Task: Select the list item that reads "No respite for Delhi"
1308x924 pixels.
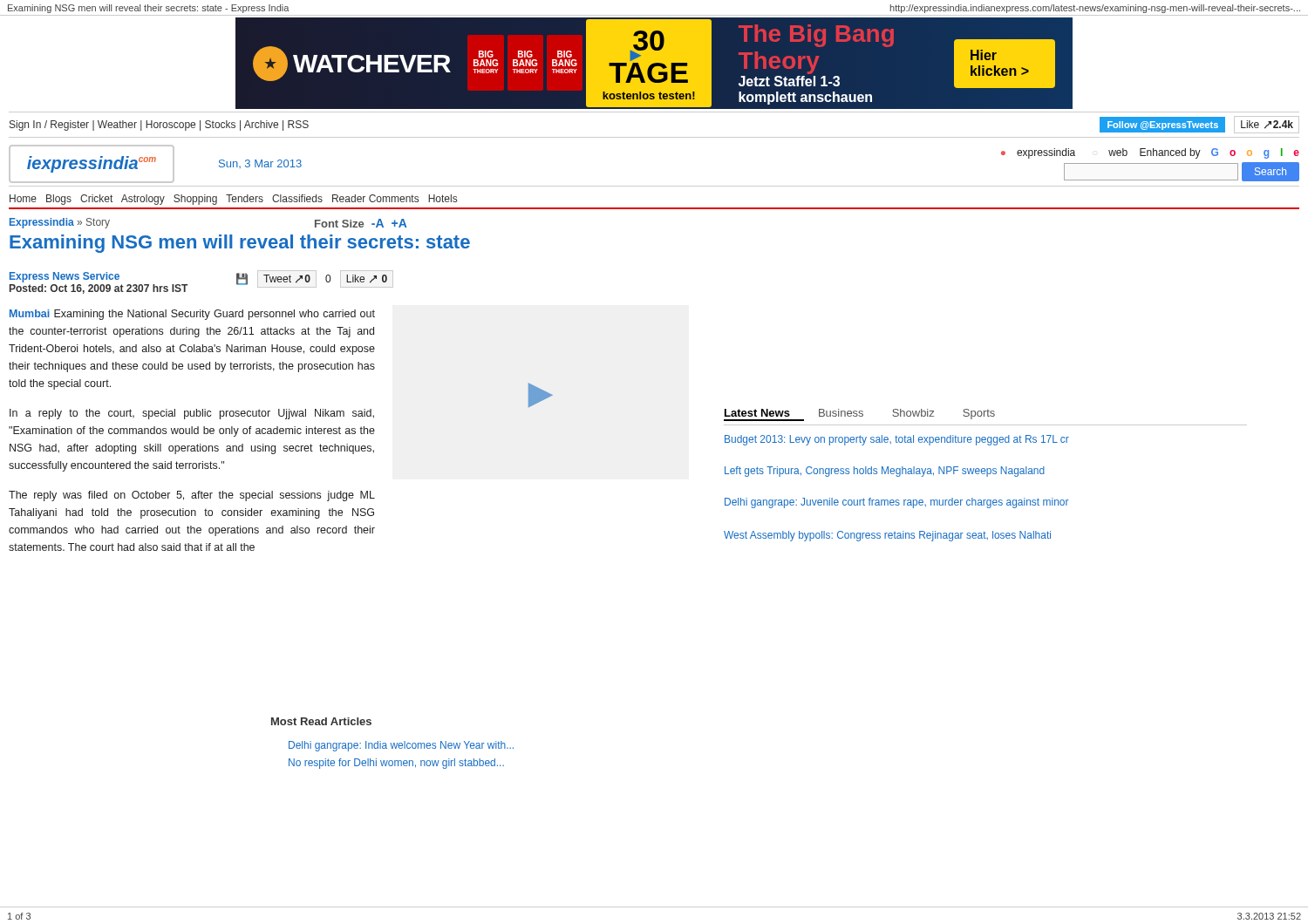Action: [x=396, y=763]
